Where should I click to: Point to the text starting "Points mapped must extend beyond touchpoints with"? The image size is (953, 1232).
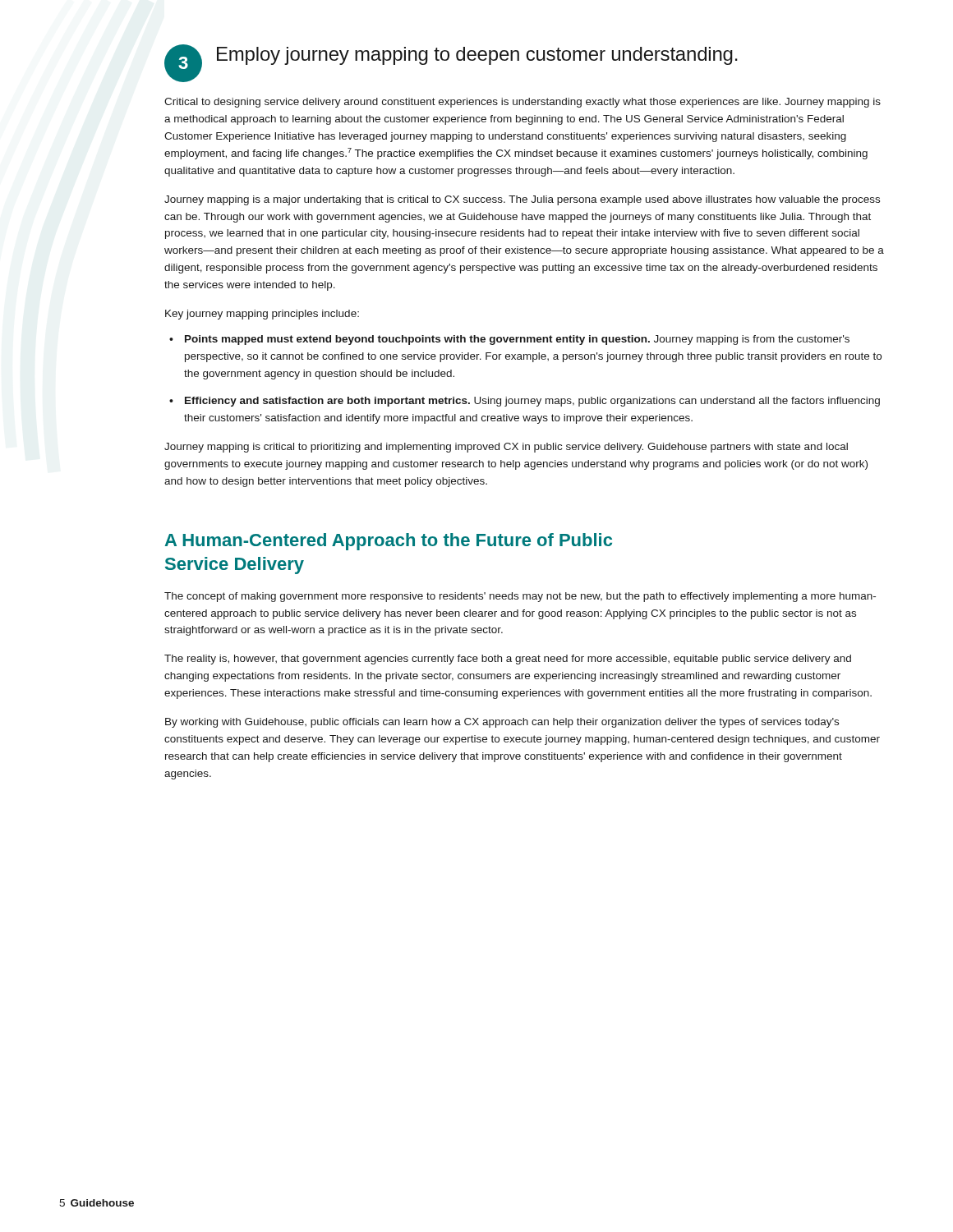coord(533,356)
